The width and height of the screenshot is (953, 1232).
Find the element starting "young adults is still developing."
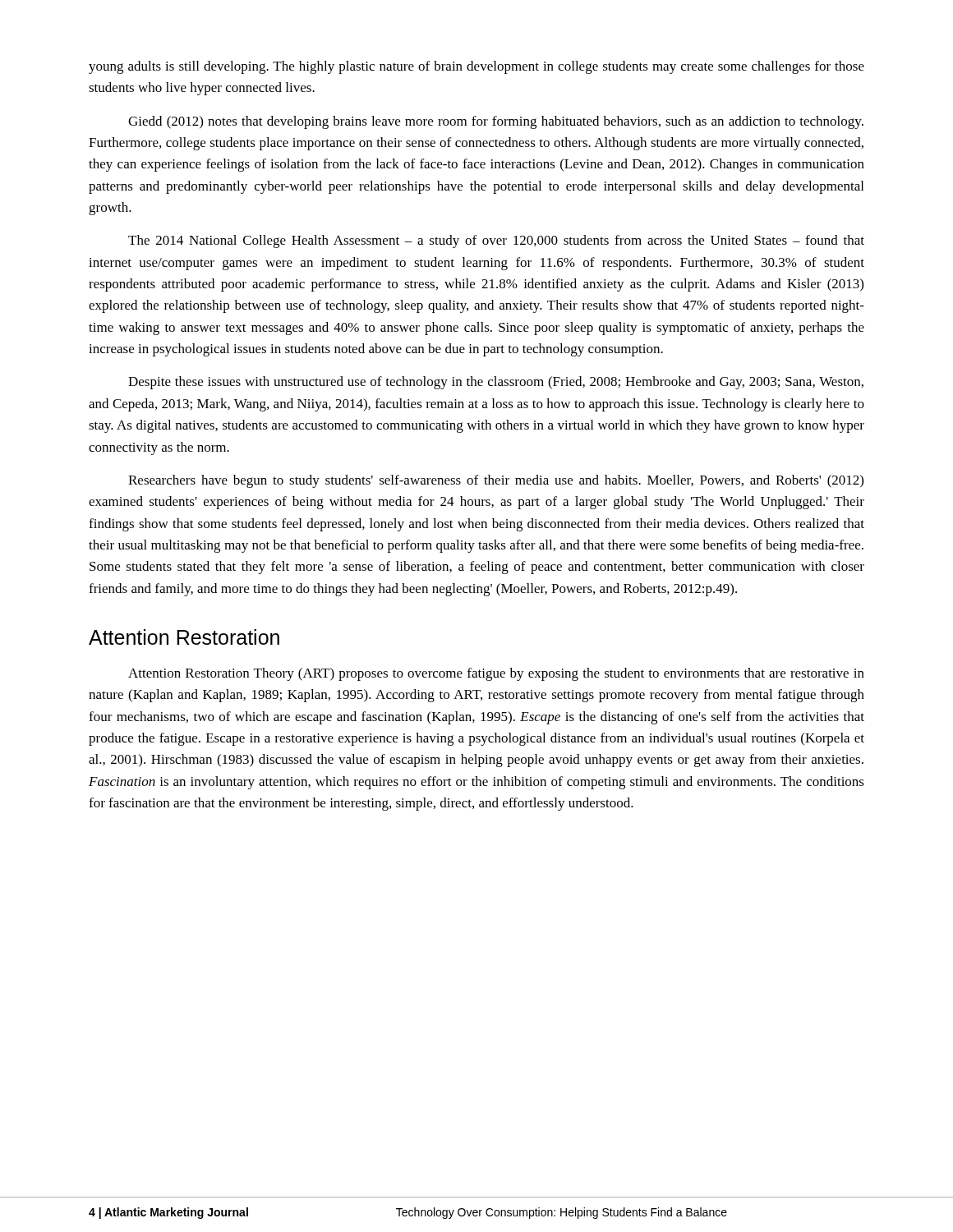tap(476, 328)
